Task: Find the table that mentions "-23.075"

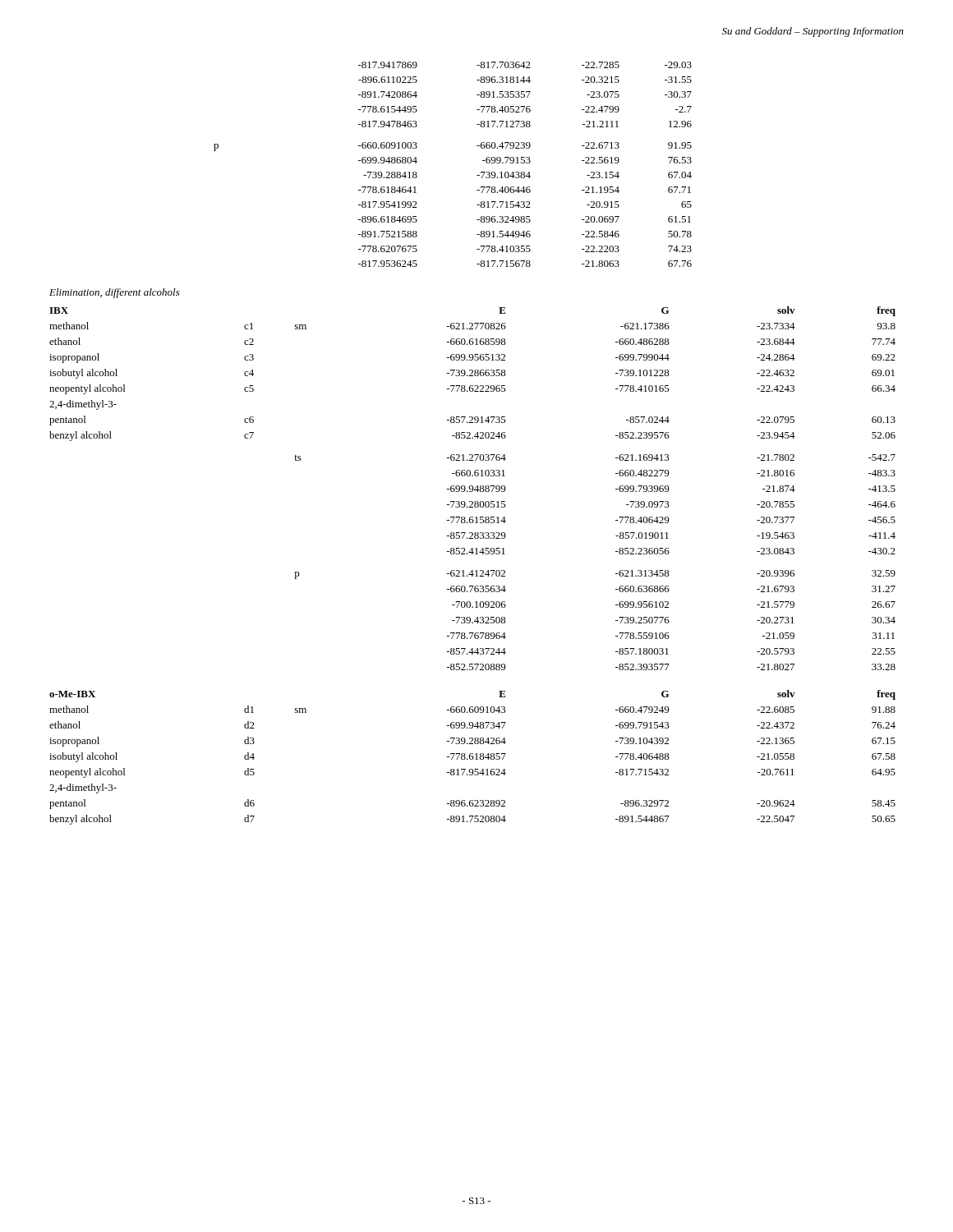Action: [x=559, y=164]
